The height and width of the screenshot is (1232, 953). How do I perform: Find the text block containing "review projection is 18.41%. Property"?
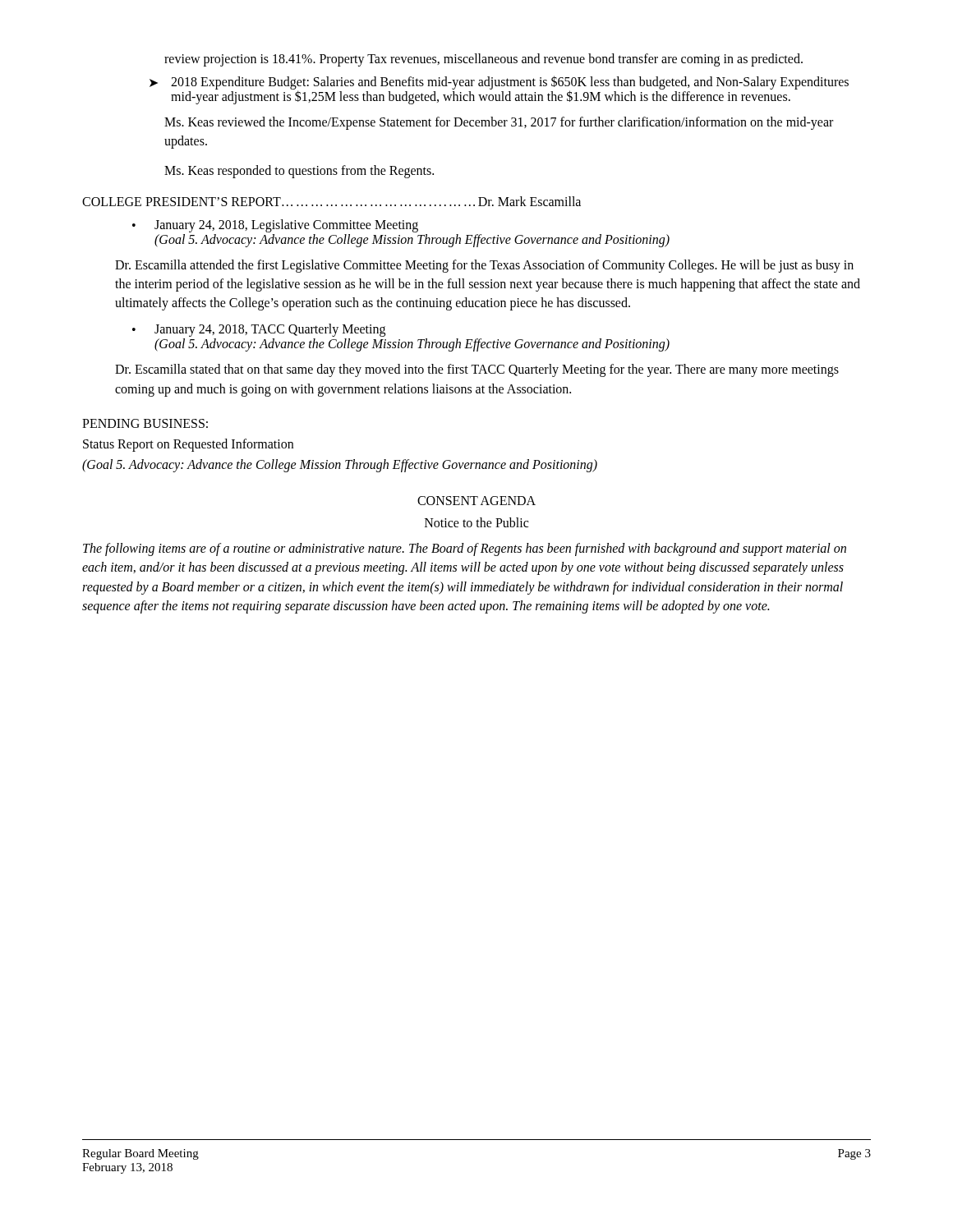coord(518,59)
